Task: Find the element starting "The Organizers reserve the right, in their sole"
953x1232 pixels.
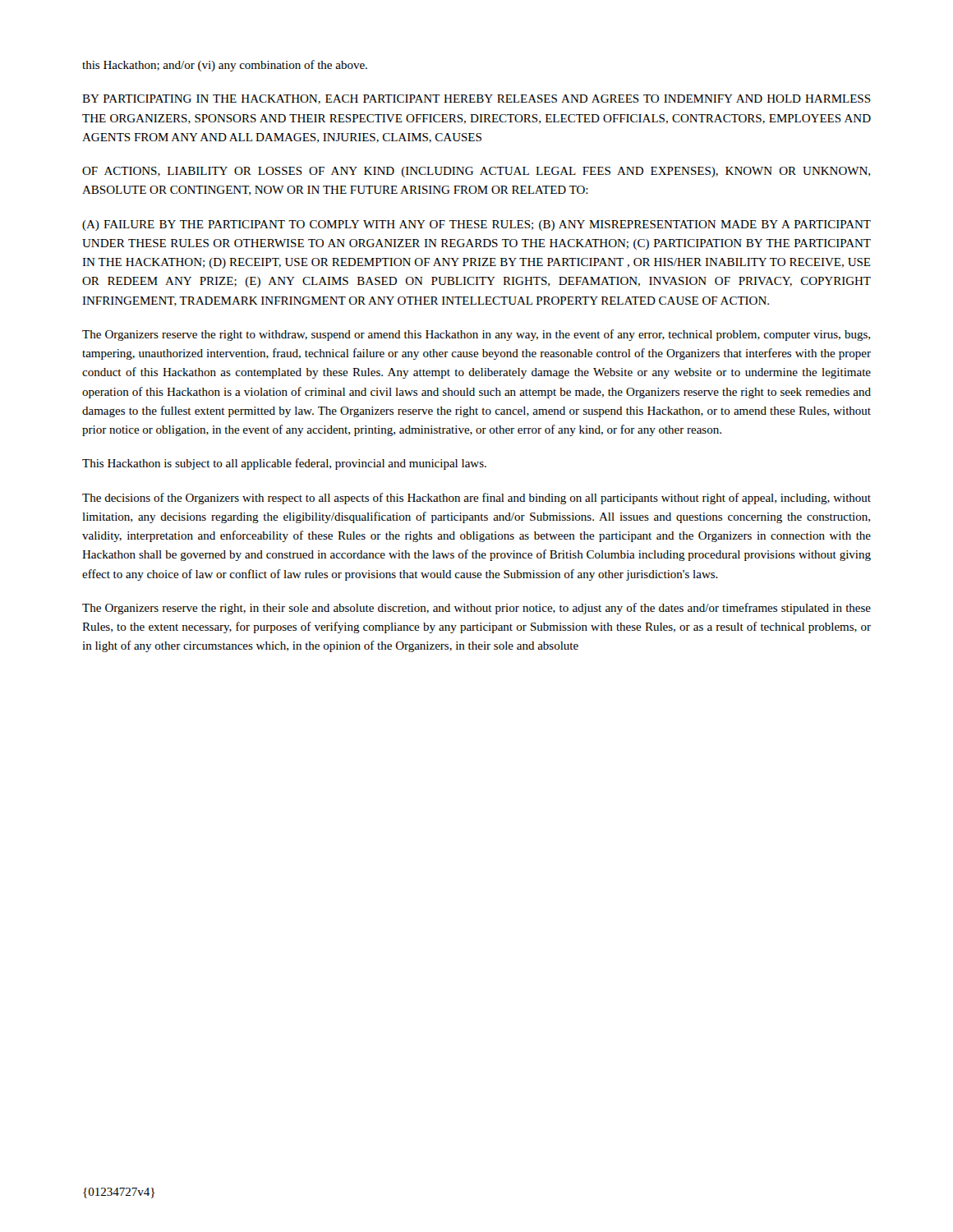Action: click(x=476, y=627)
